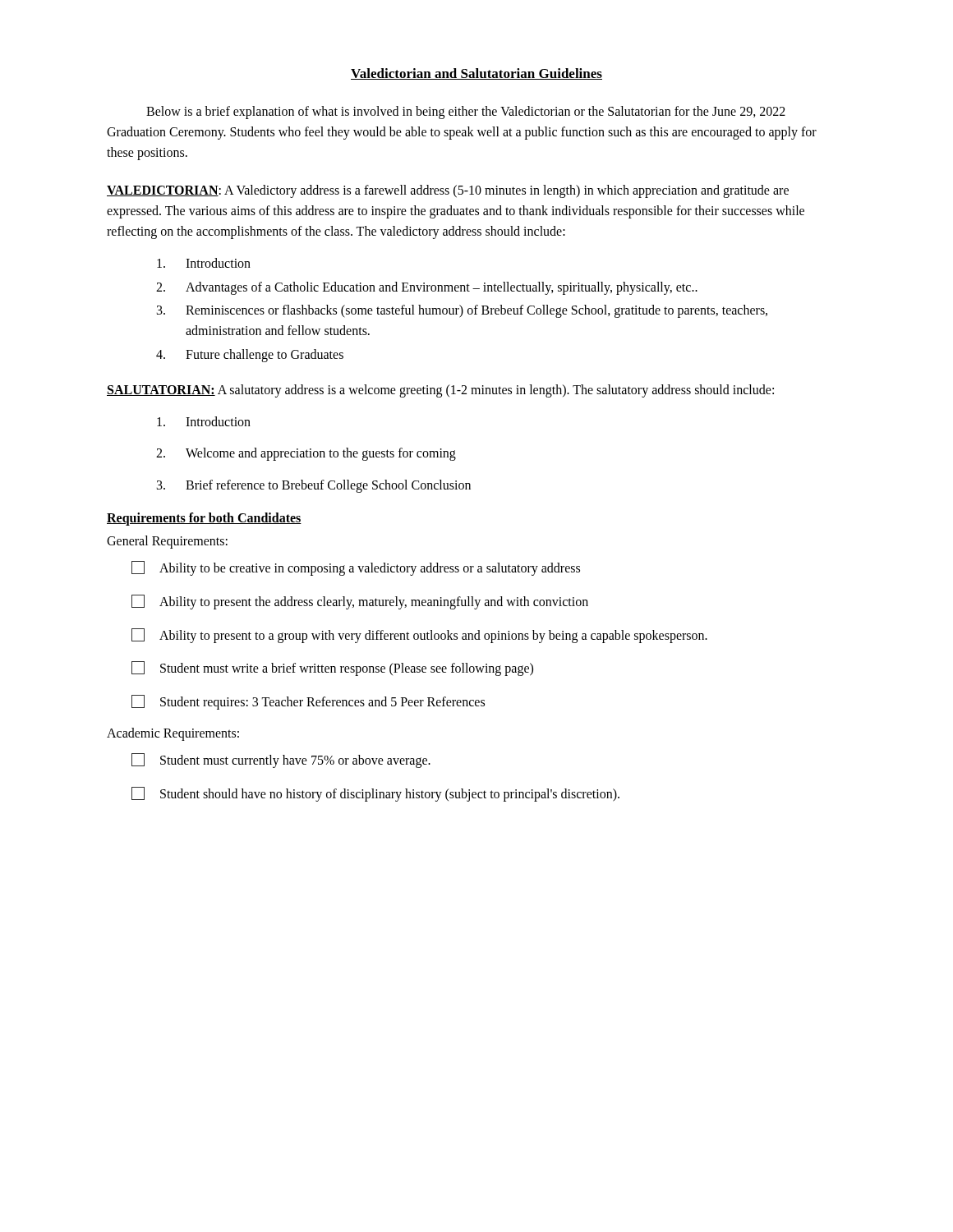The width and height of the screenshot is (953, 1232).
Task: Locate the text block that reads "SALUTATORIAN: A salutatory address is a"
Action: (x=441, y=389)
